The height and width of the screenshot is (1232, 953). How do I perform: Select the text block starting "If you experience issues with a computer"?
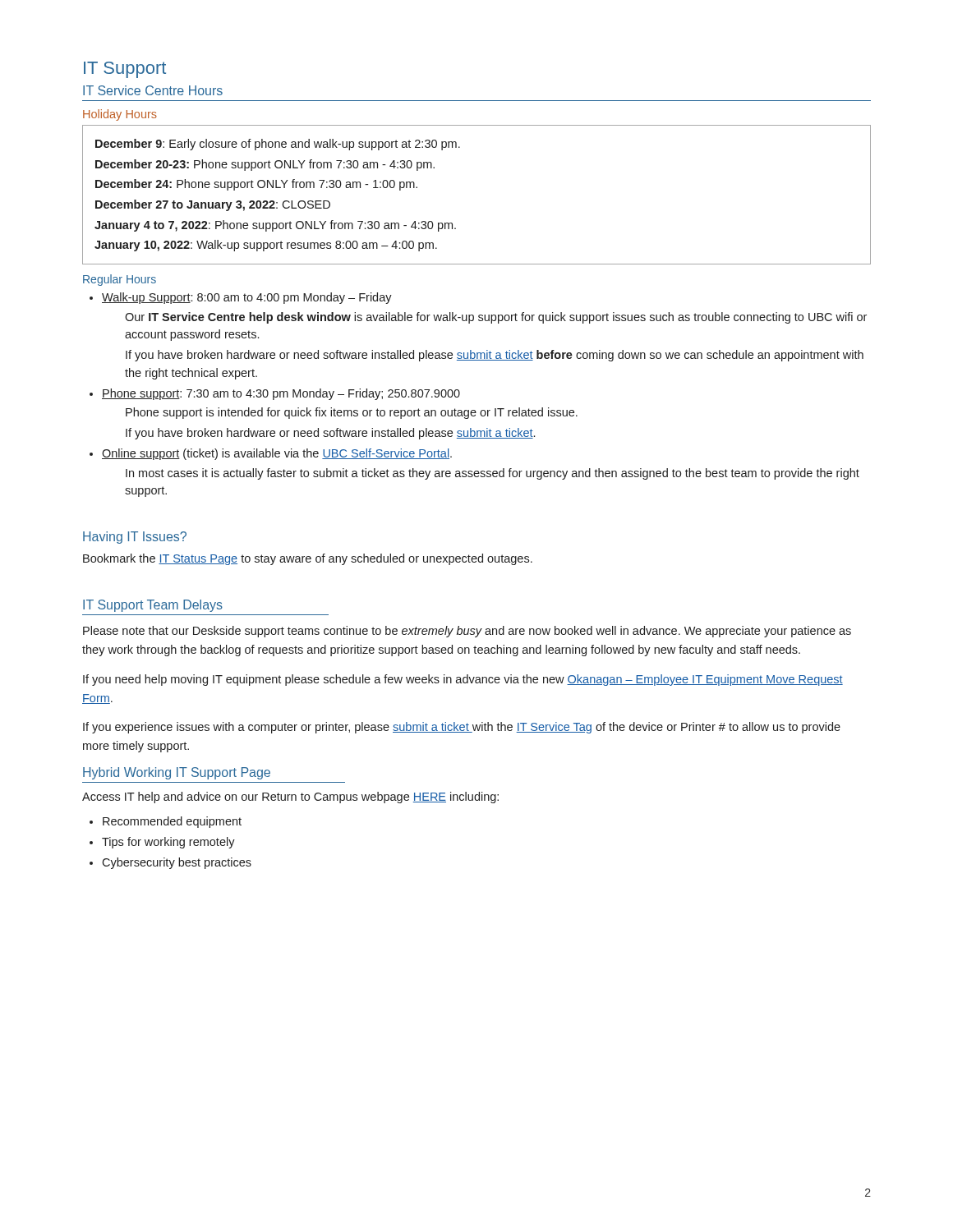(x=461, y=736)
